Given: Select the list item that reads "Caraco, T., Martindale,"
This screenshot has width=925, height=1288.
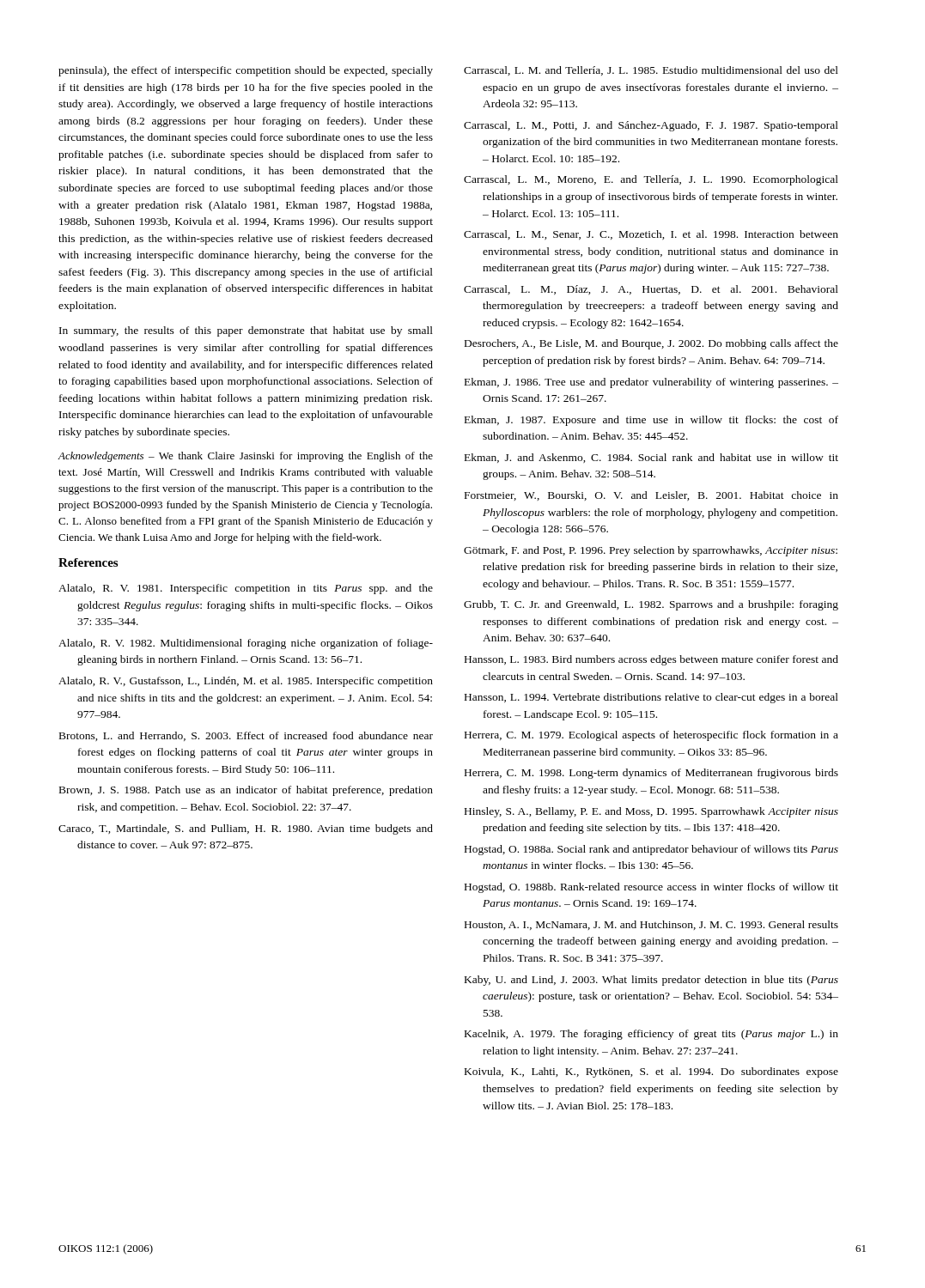Looking at the screenshot, I should pos(246,836).
